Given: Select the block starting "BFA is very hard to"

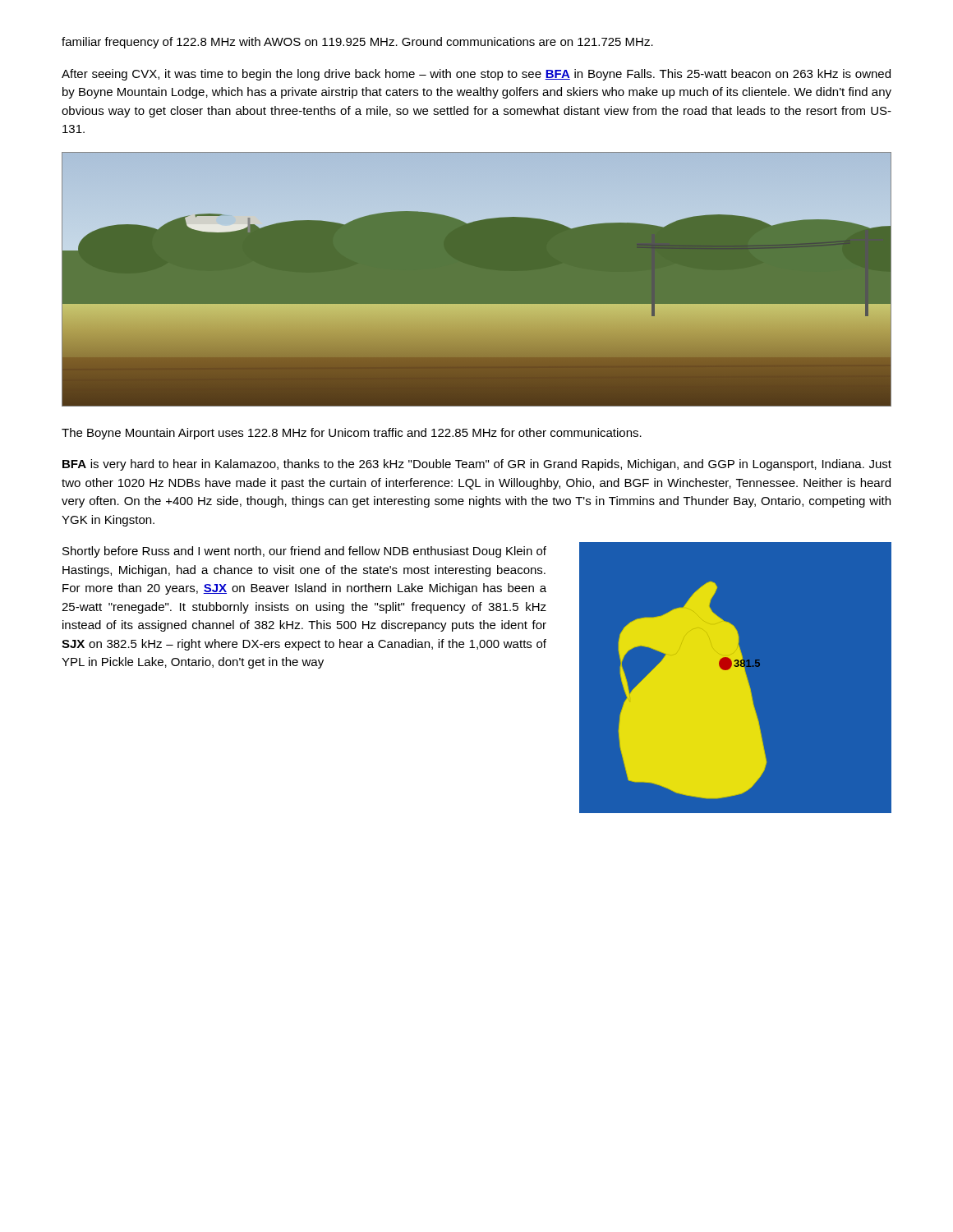Looking at the screenshot, I should [476, 491].
